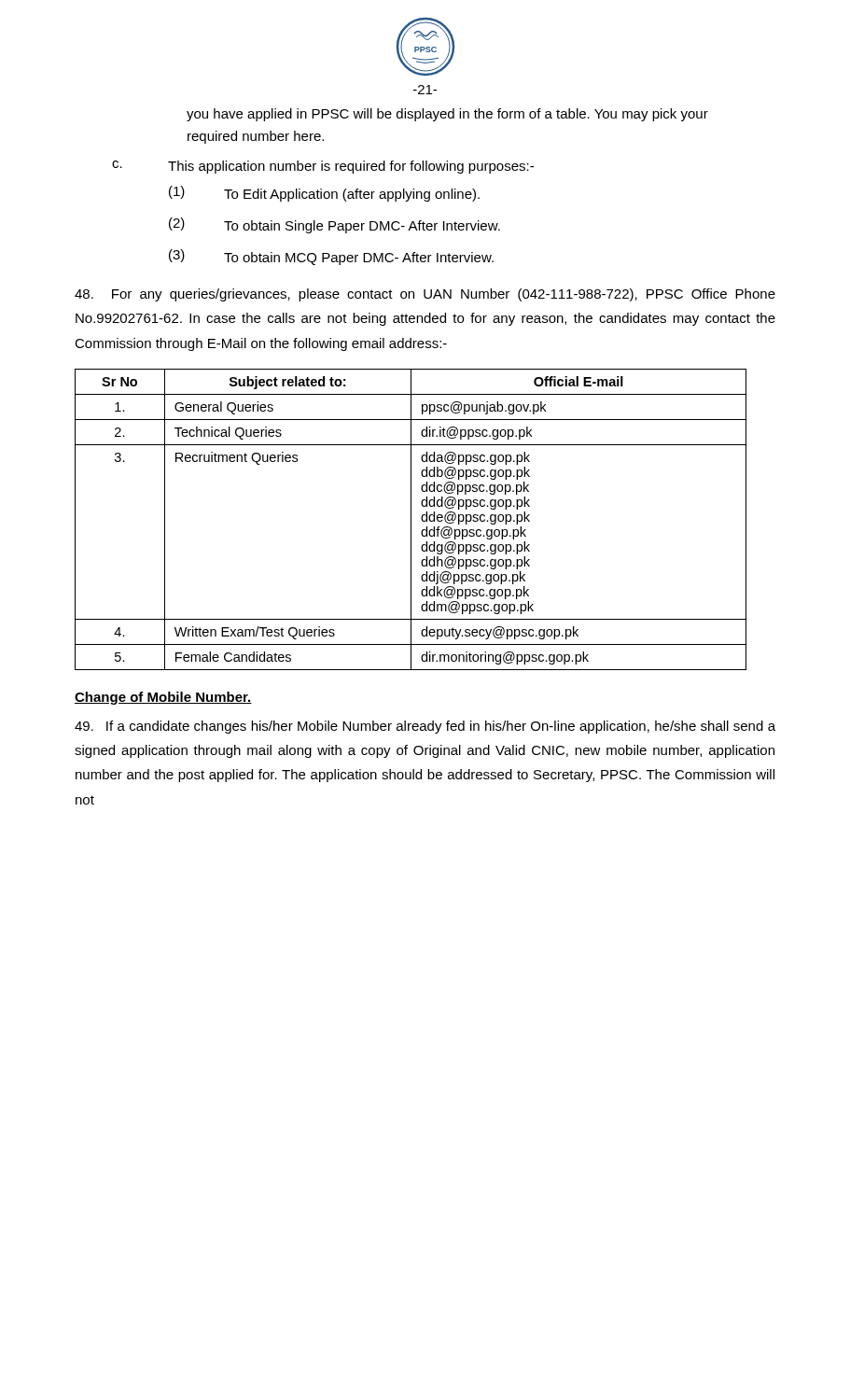Click on the element starting "c. This application"

click(x=444, y=166)
